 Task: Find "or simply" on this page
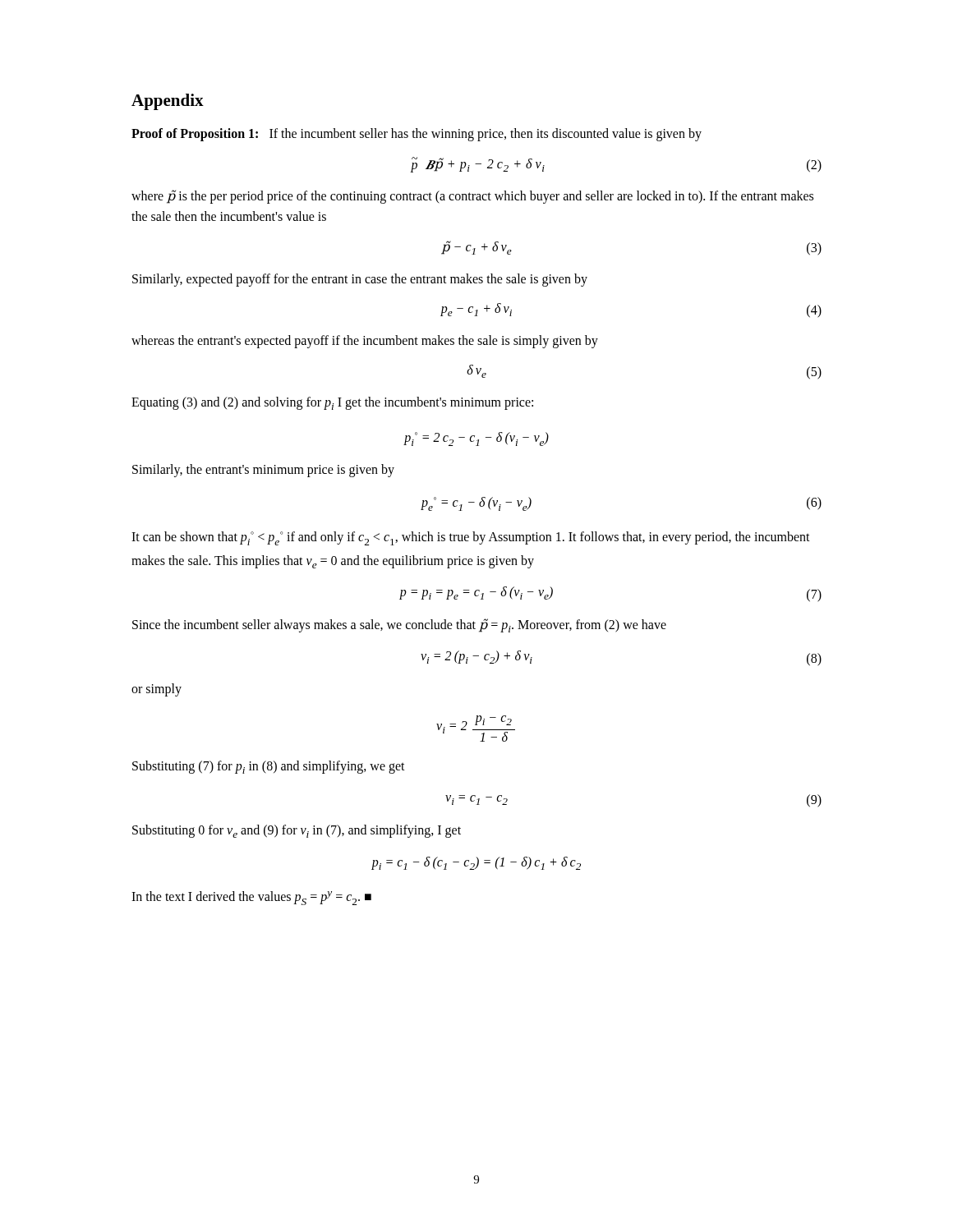(156, 688)
